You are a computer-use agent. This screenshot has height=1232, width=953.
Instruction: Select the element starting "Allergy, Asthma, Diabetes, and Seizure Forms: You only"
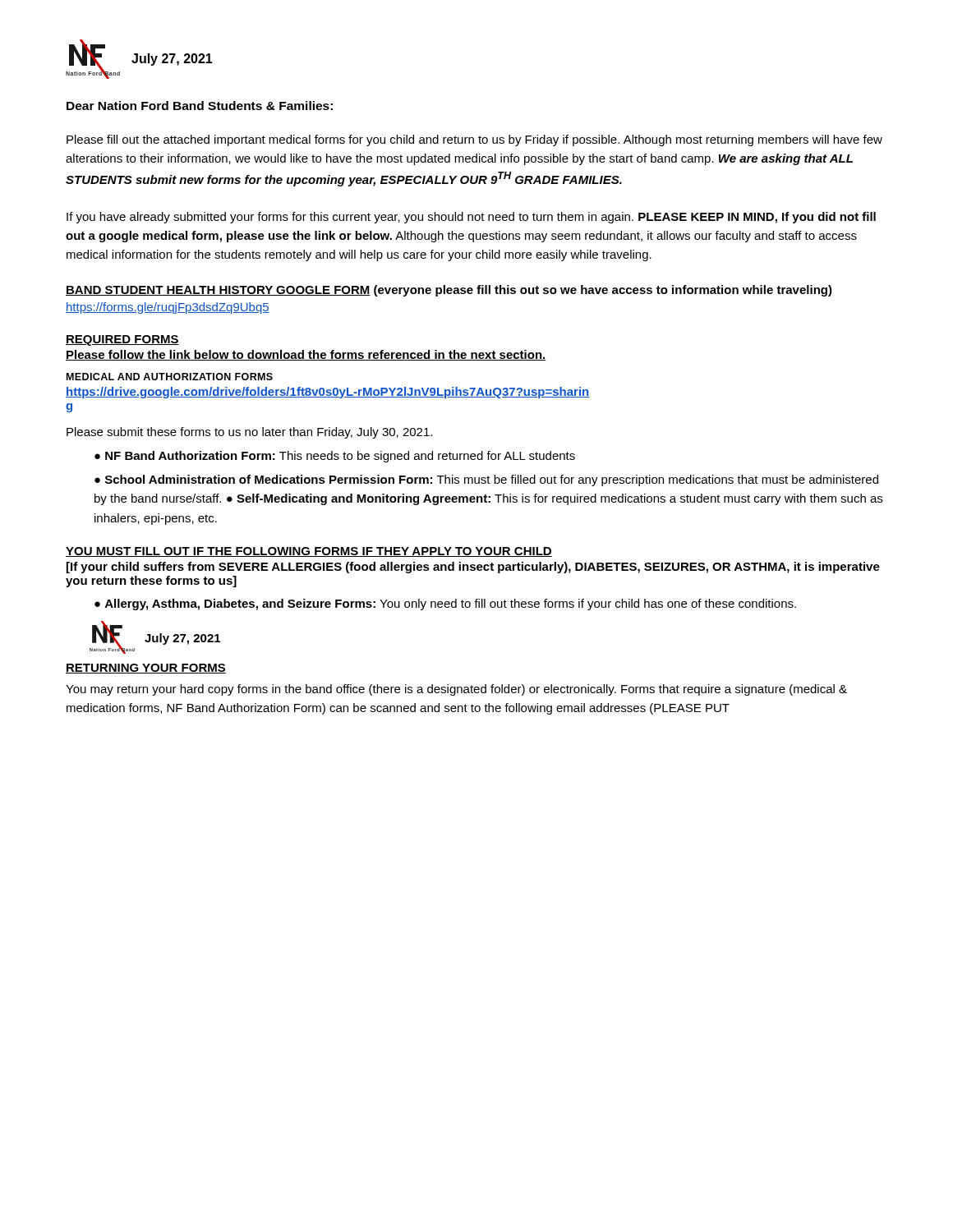point(451,603)
